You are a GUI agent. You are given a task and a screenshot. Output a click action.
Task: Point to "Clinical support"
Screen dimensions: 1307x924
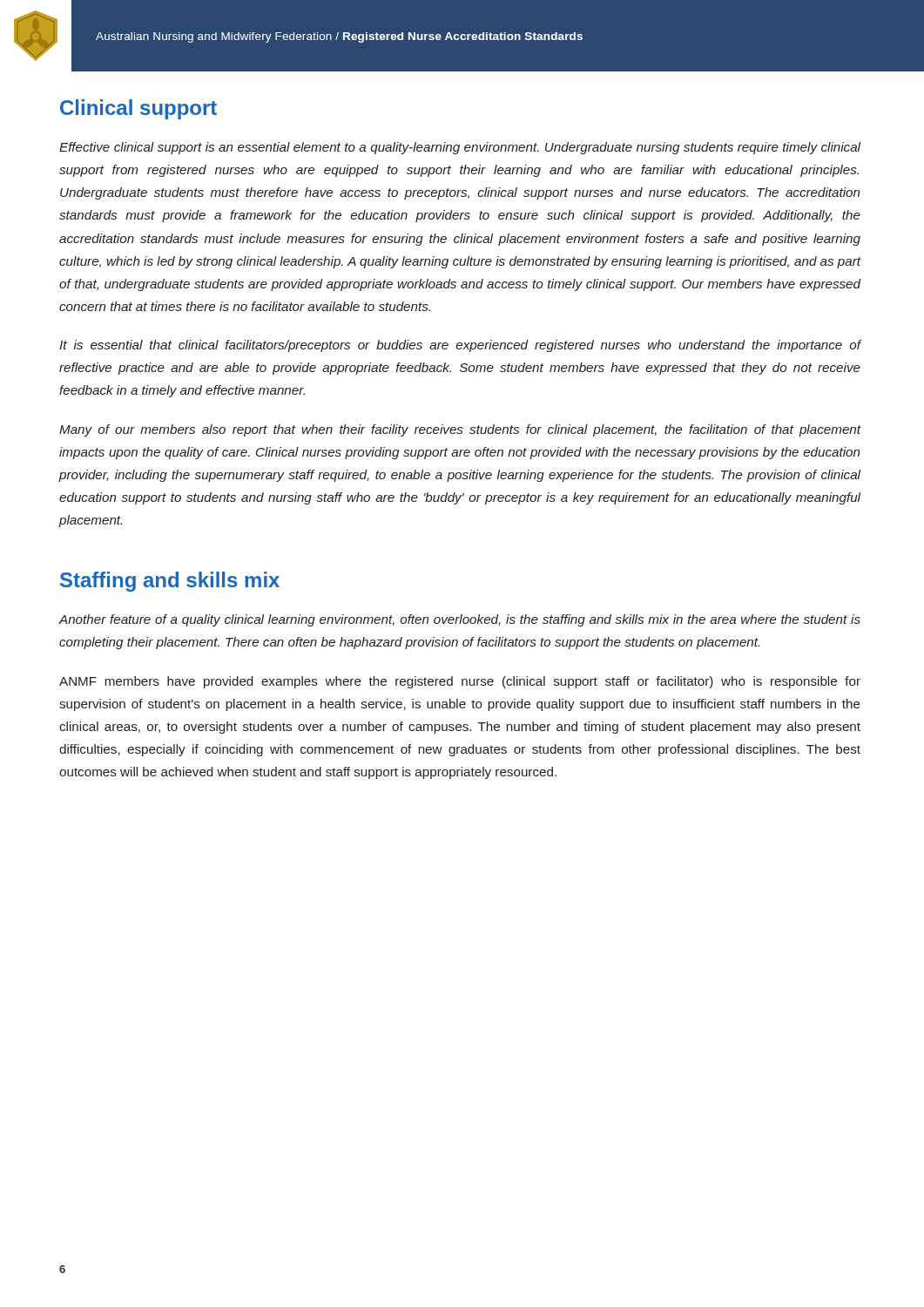pyautogui.click(x=138, y=109)
